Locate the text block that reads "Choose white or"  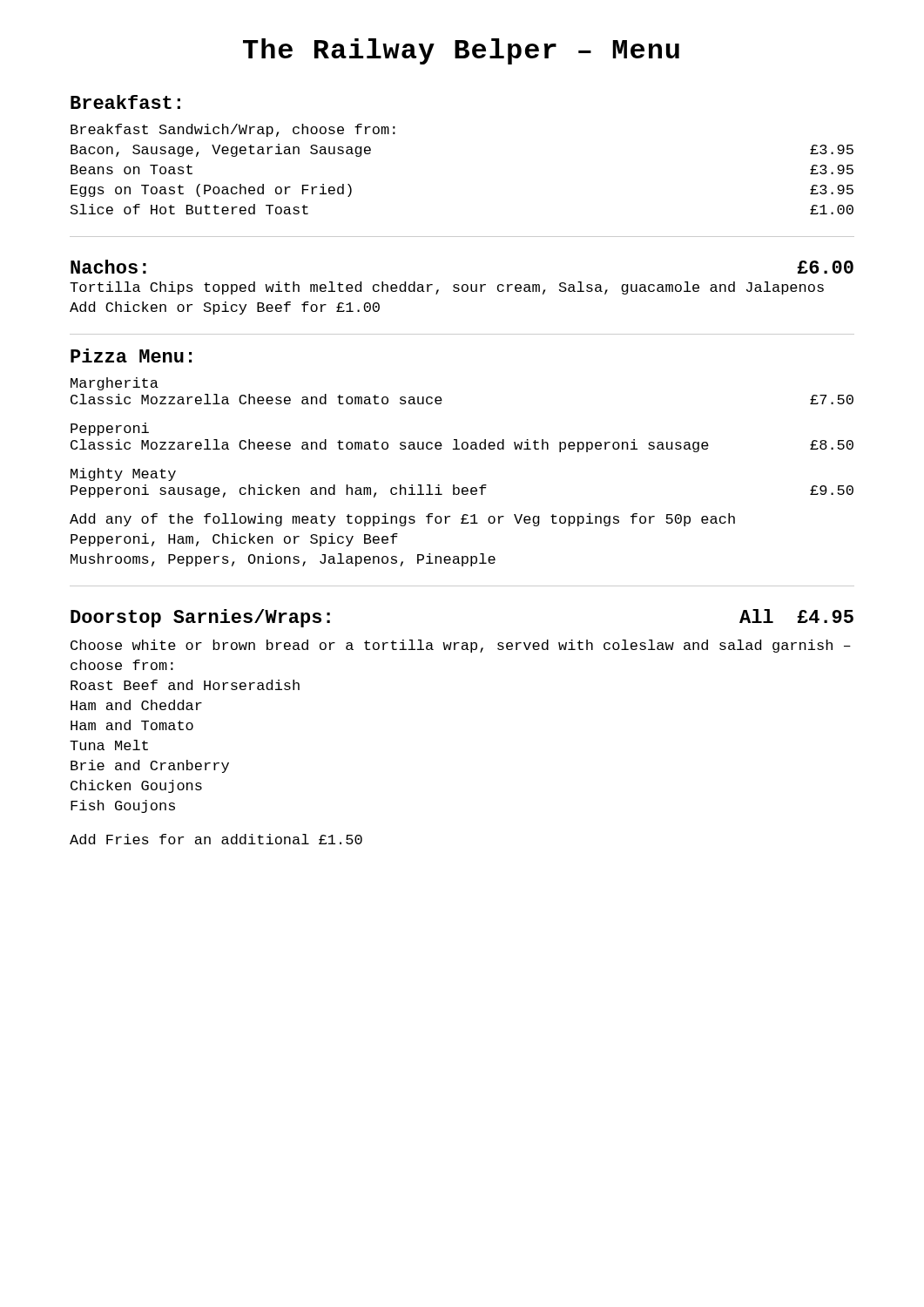click(461, 646)
